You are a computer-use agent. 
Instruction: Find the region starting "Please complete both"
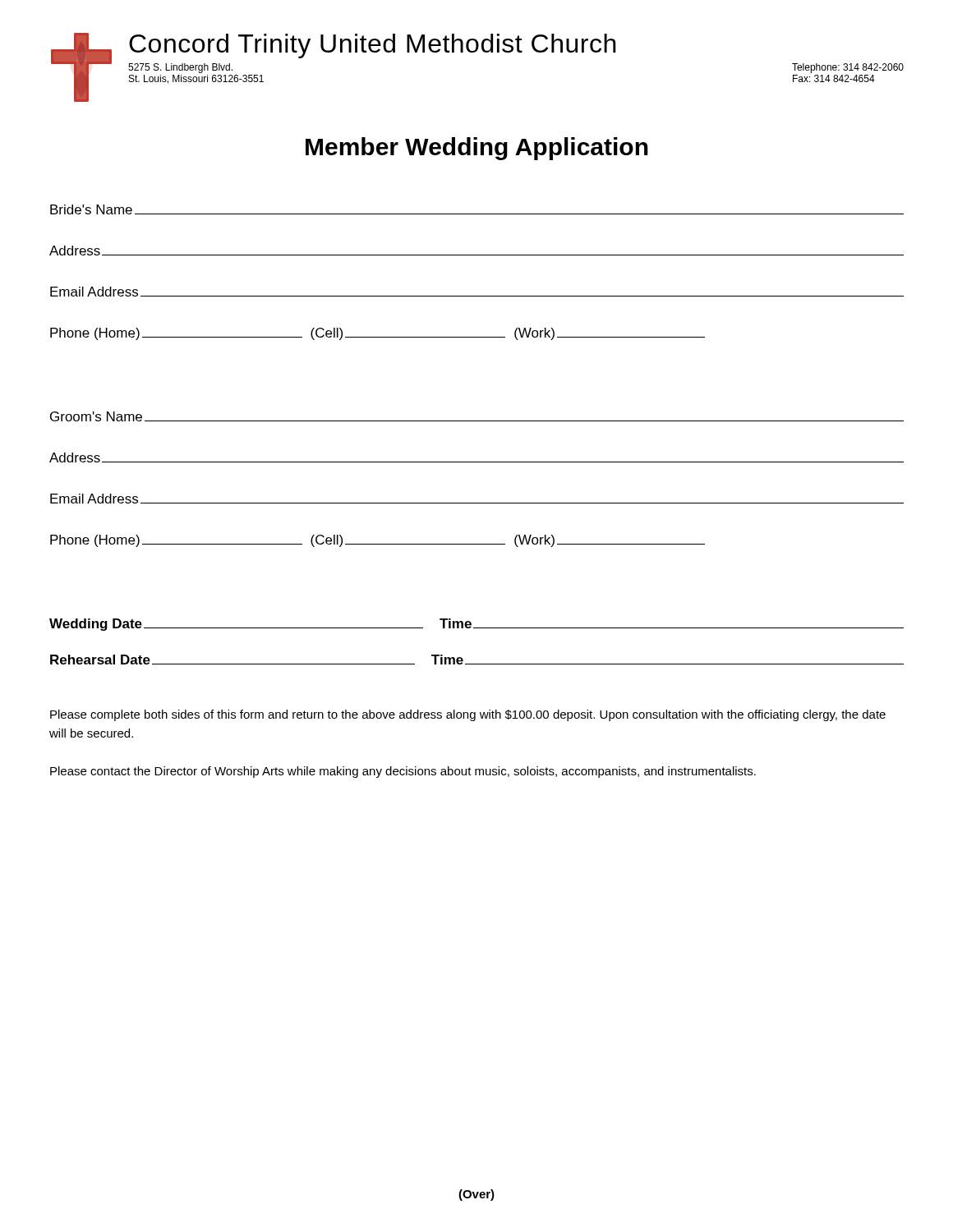tap(468, 724)
